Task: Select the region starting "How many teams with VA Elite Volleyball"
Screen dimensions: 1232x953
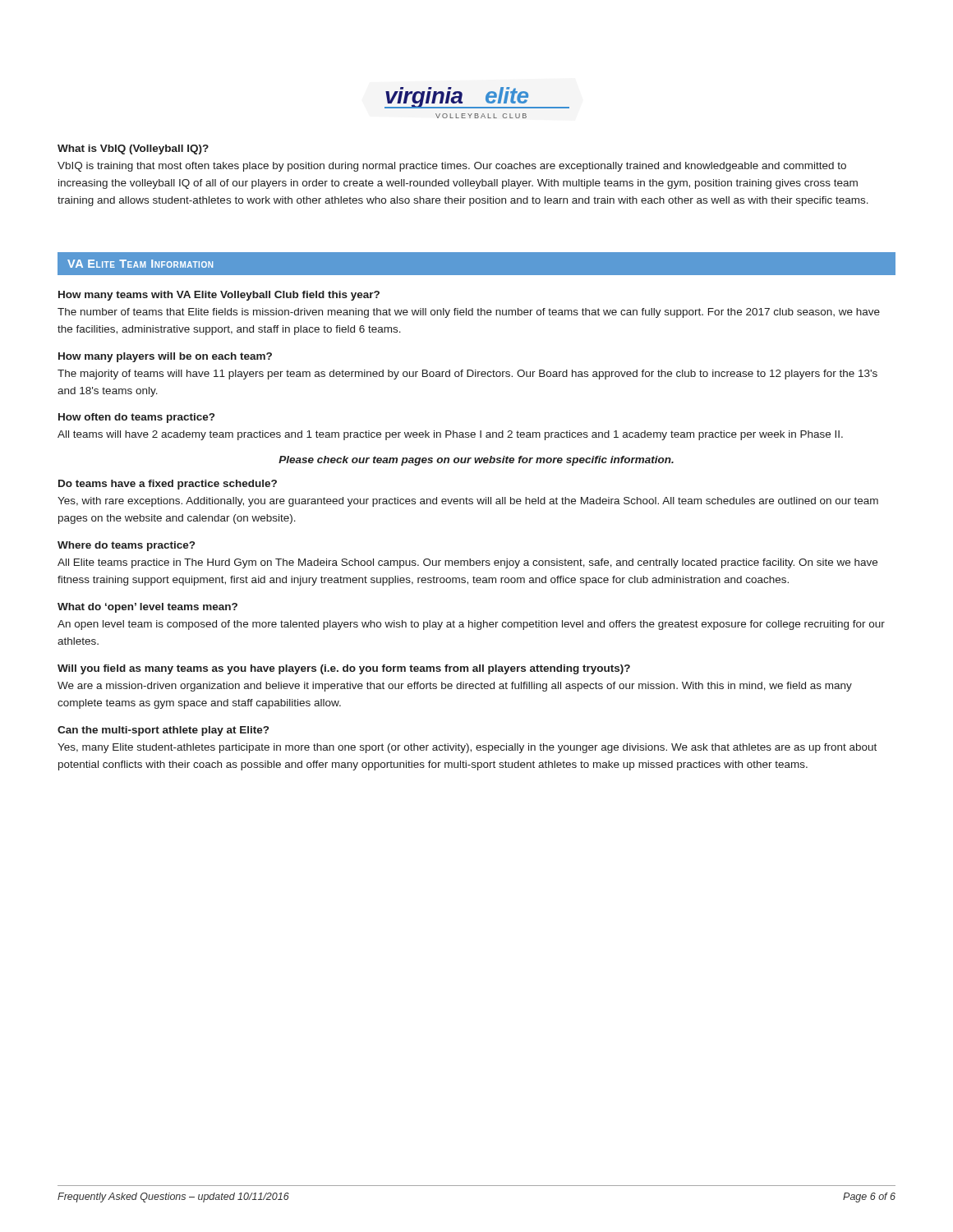Action: [x=219, y=294]
